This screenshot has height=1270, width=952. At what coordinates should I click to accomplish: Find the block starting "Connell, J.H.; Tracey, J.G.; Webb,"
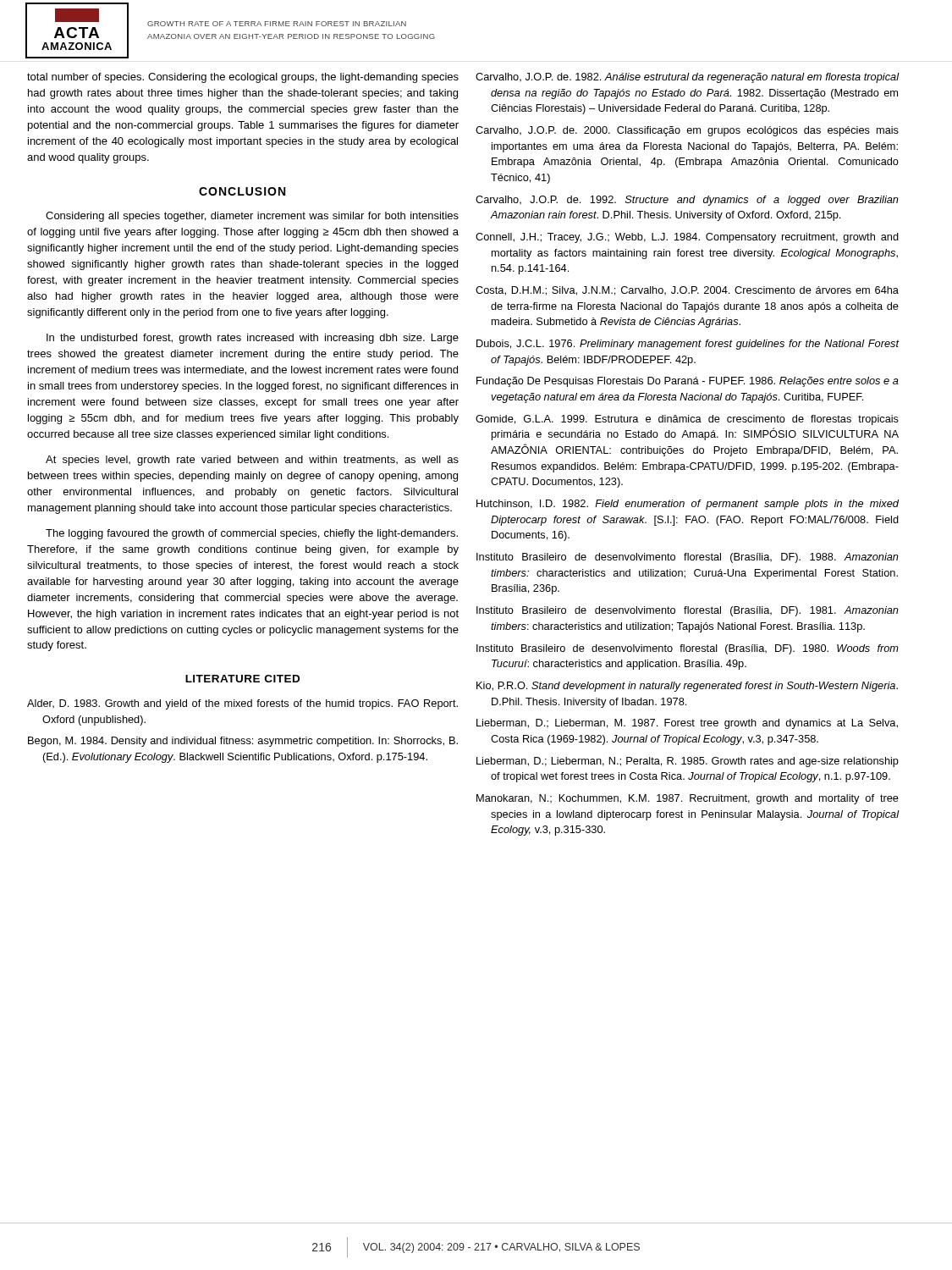coord(687,253)
